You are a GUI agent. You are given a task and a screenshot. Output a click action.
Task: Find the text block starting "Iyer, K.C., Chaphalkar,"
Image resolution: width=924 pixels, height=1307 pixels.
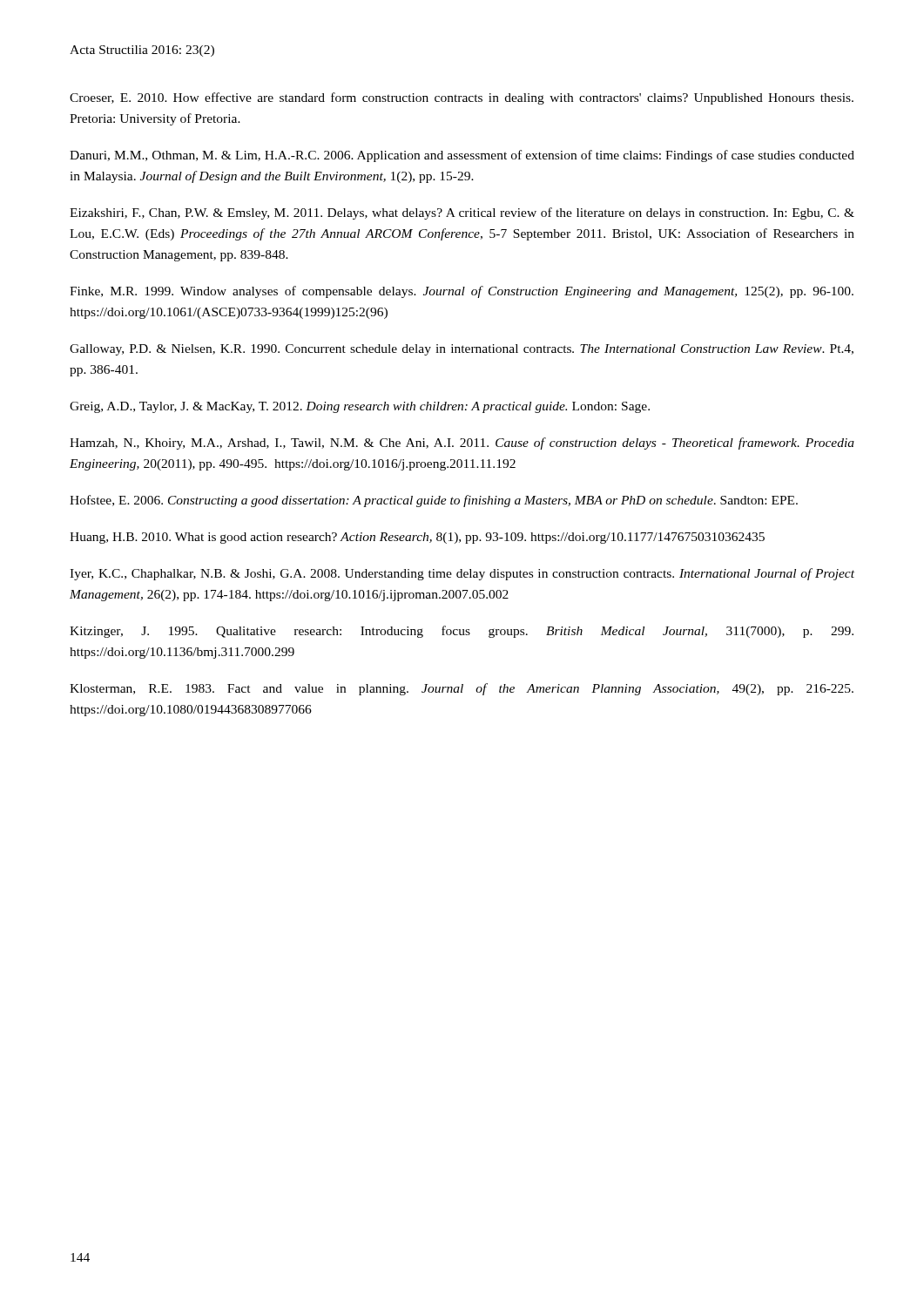pos(462,584)
